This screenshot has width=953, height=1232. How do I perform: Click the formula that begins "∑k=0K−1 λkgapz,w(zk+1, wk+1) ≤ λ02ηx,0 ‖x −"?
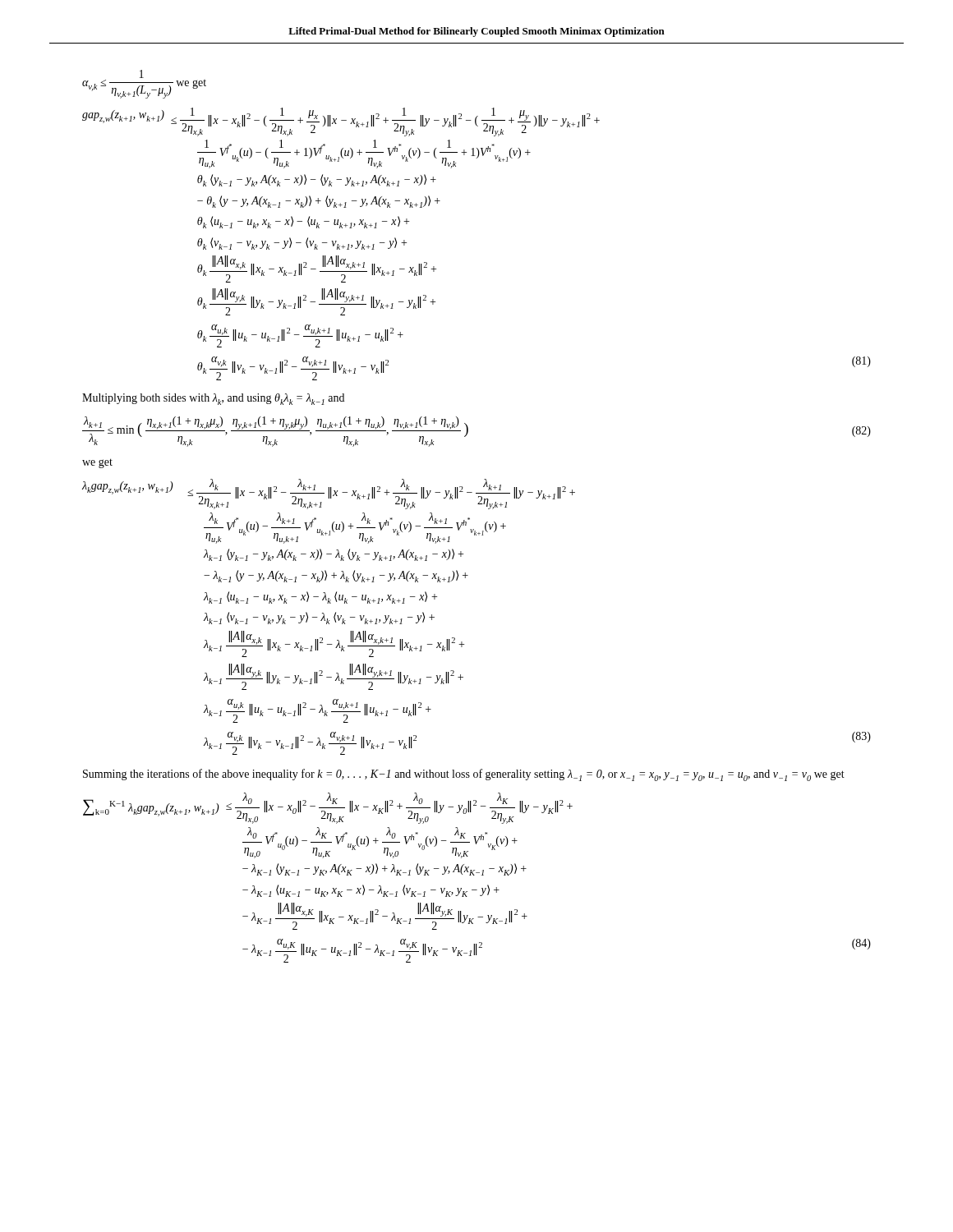(x=476, y=878)
